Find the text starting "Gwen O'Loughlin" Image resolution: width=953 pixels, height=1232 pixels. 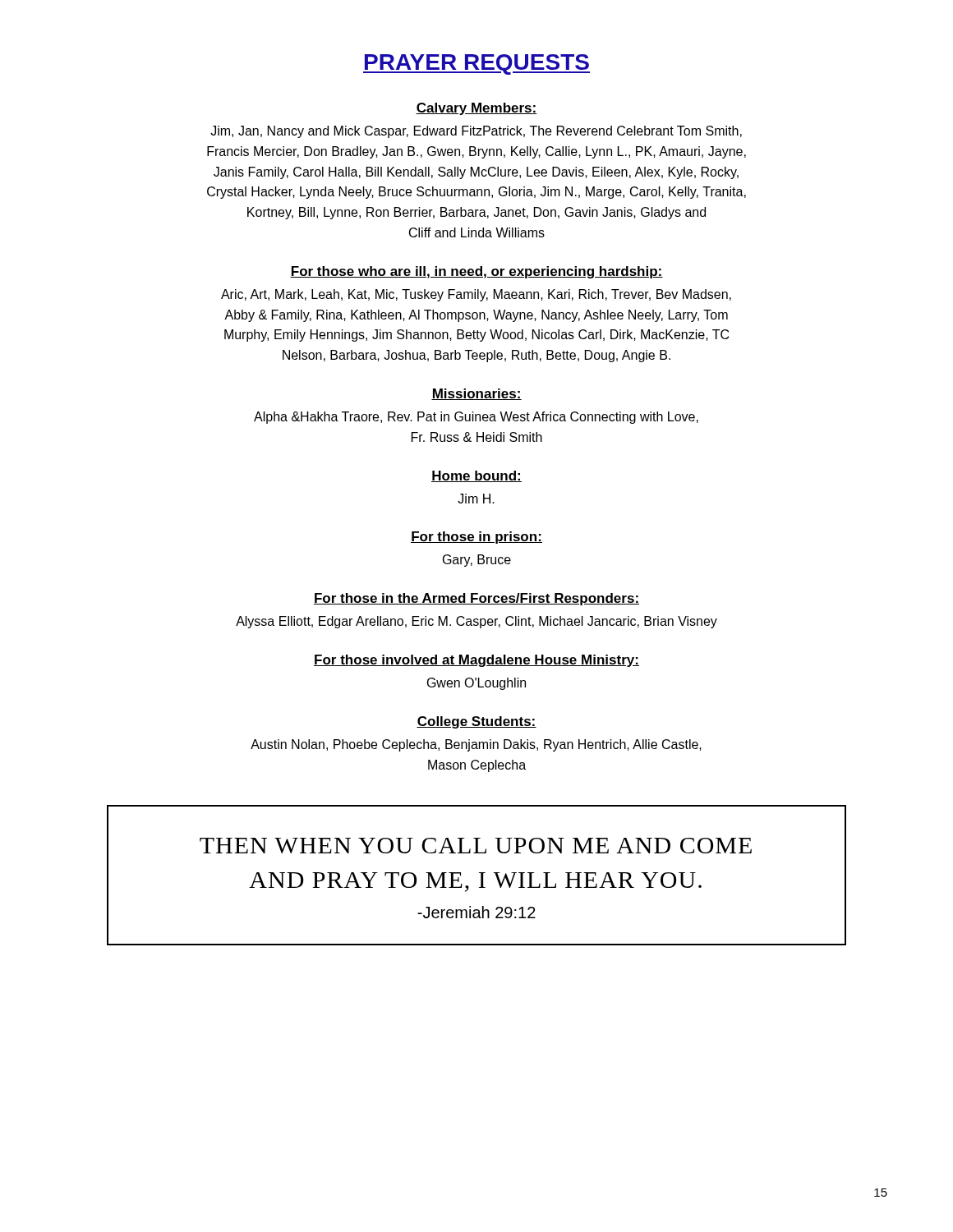476,683
